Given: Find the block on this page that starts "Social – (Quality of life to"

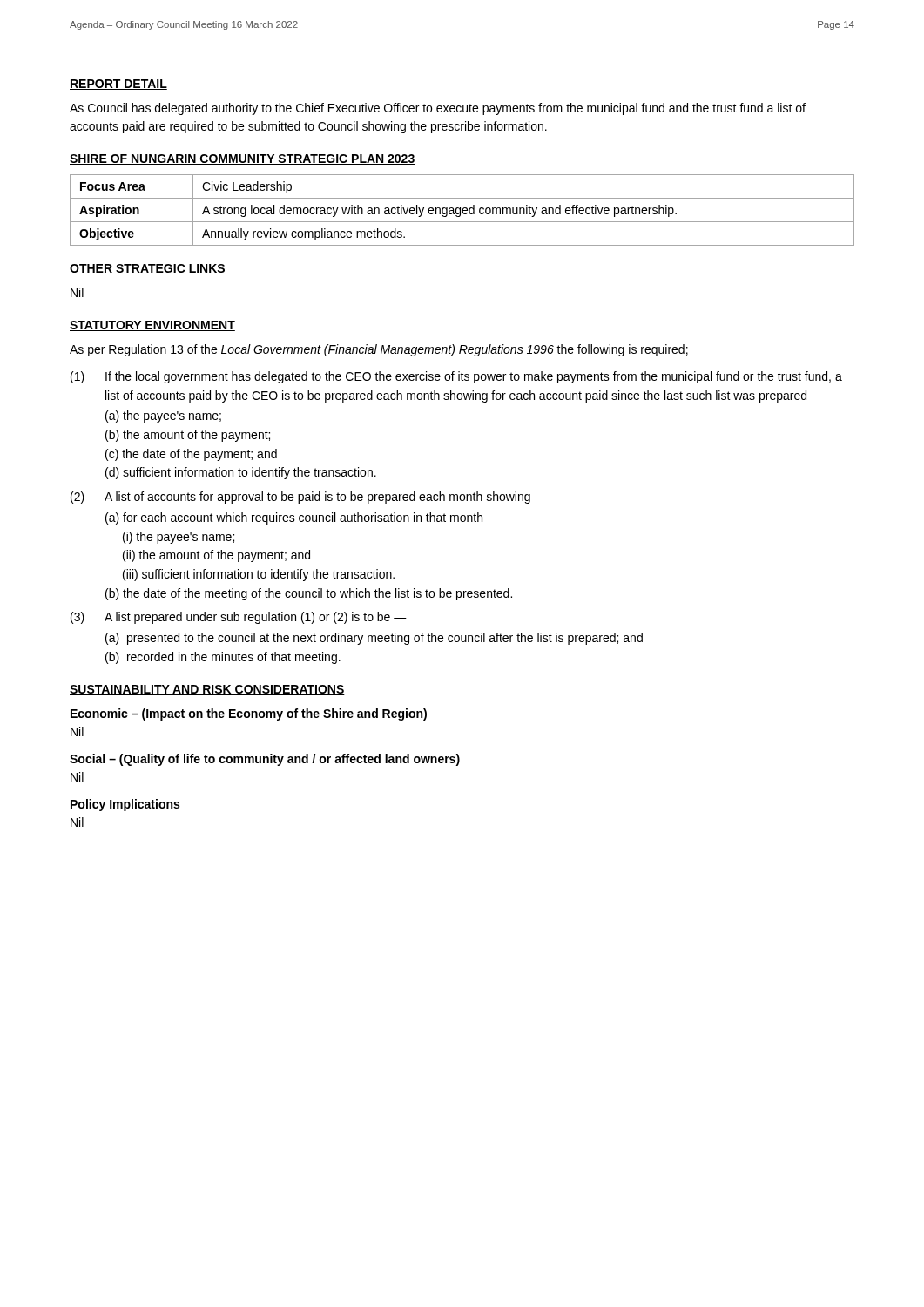Looking at the screenshot, I should pyautogui.click(x=265, y=768).
